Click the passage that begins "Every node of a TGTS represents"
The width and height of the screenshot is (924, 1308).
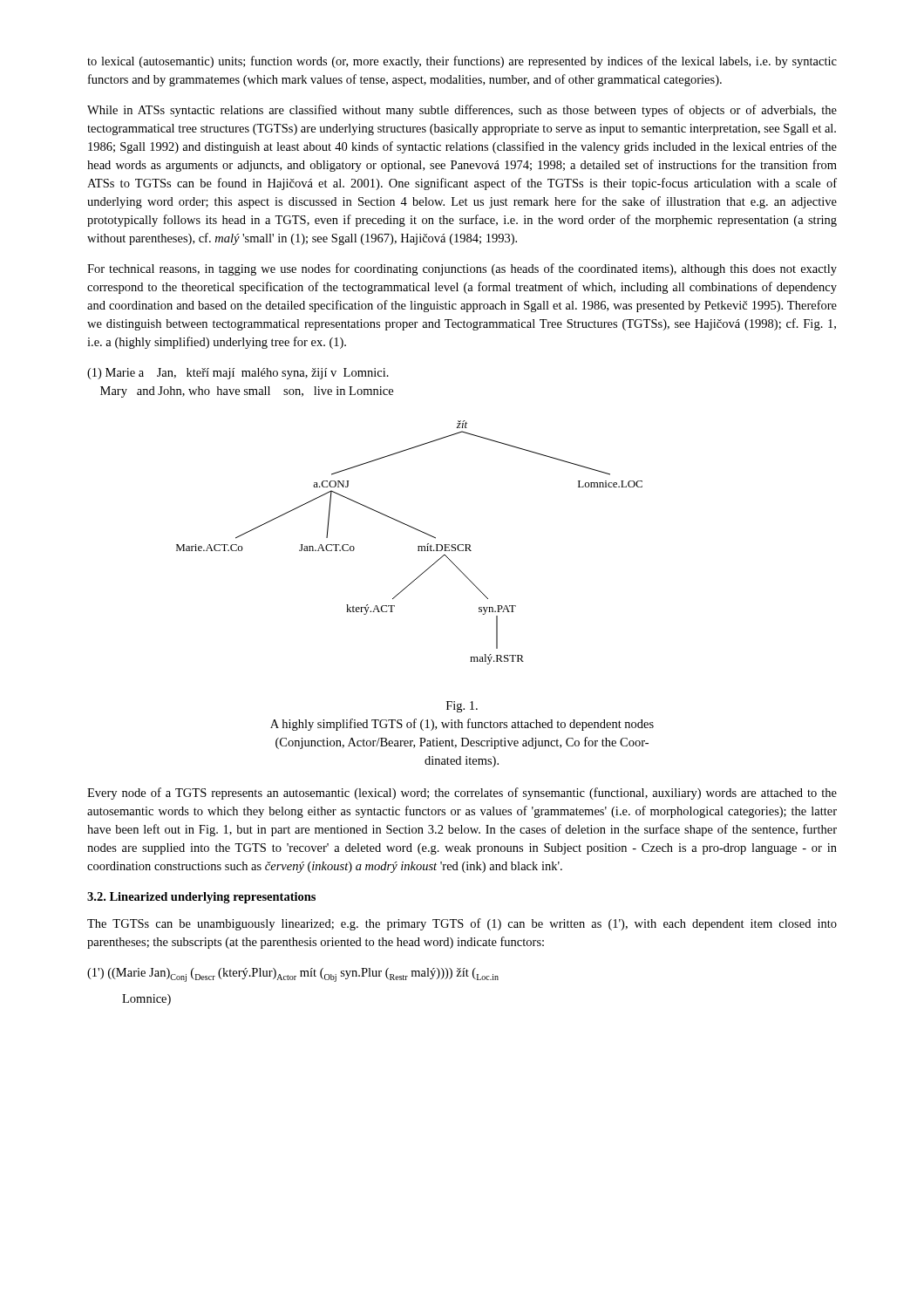pyautogui.click(x=462, y=830)
